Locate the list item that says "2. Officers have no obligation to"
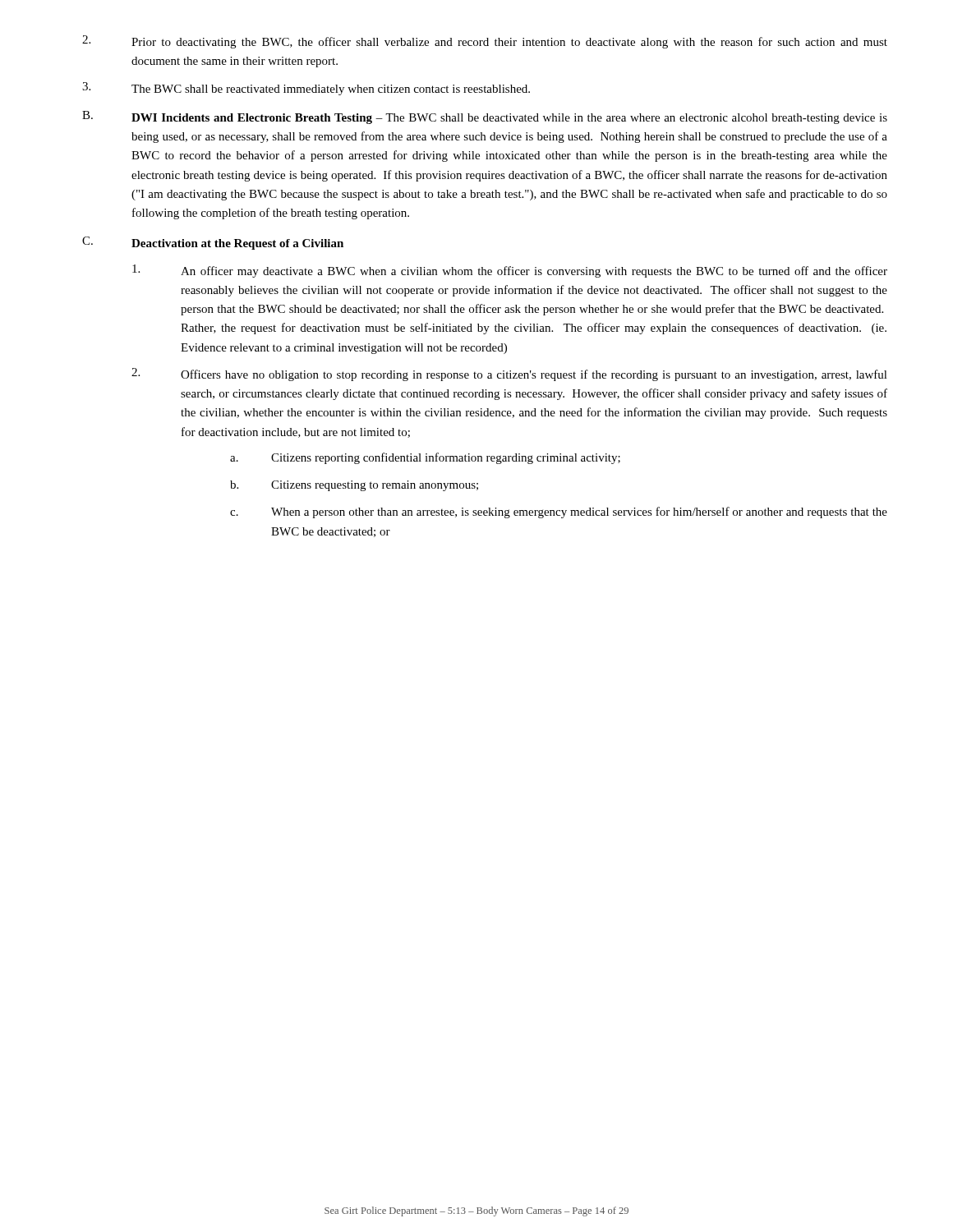 (x=509, y=457)
